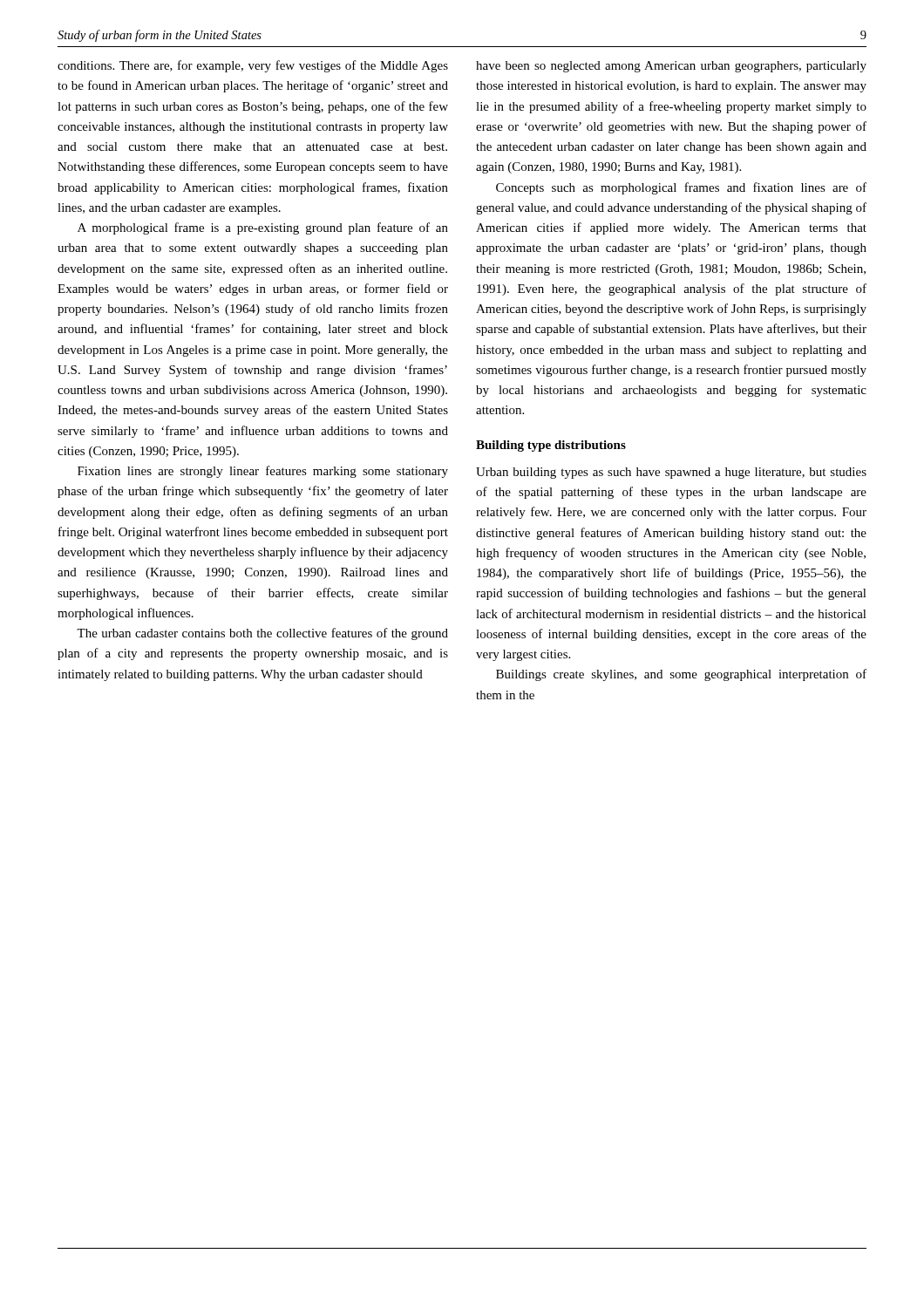Point to the passage starting "conditions. There are, for example,"
Image resolution: width=924 pixels, height=1308 pixels.
(253, 137)
